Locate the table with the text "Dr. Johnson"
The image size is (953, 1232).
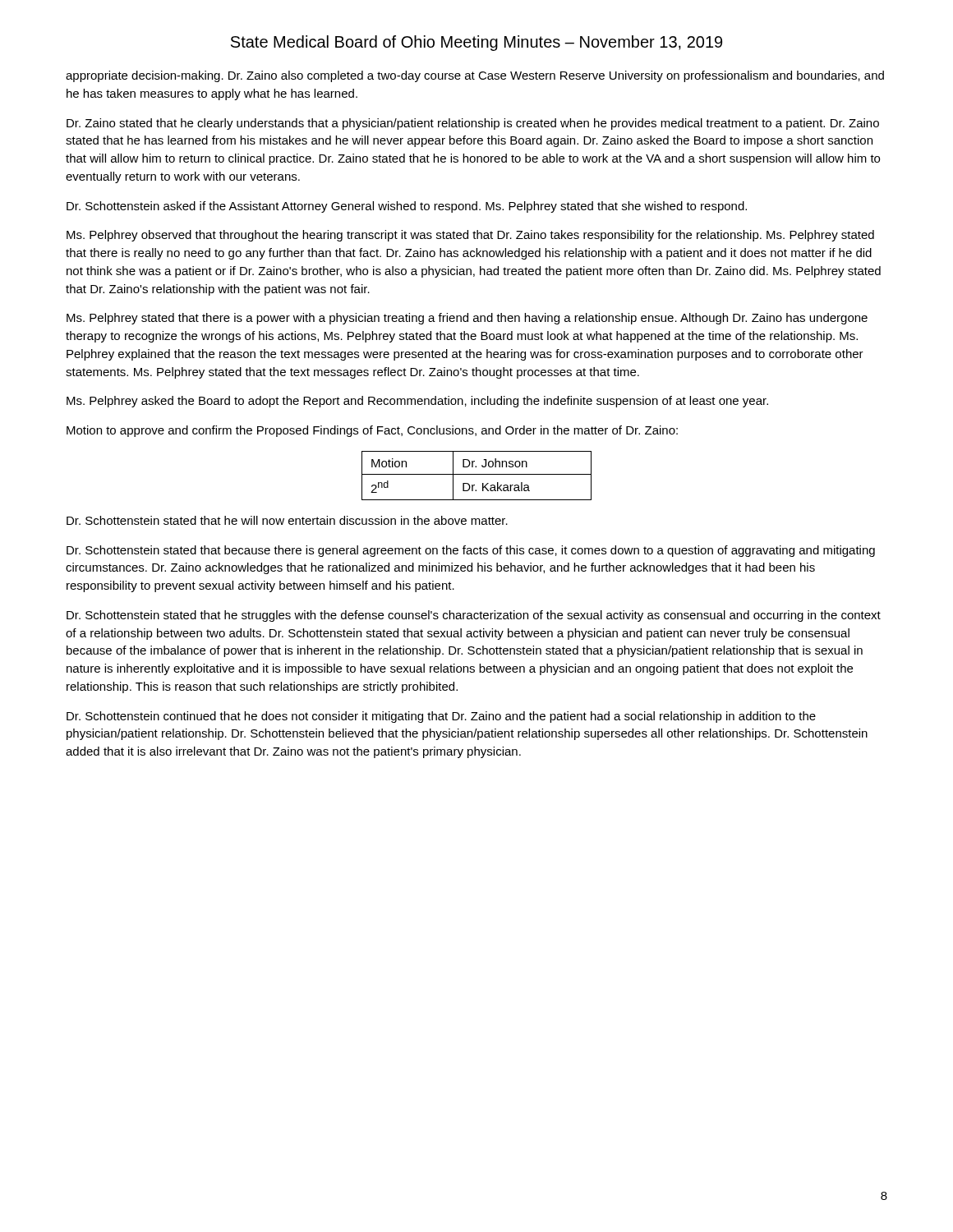(476, 475)
